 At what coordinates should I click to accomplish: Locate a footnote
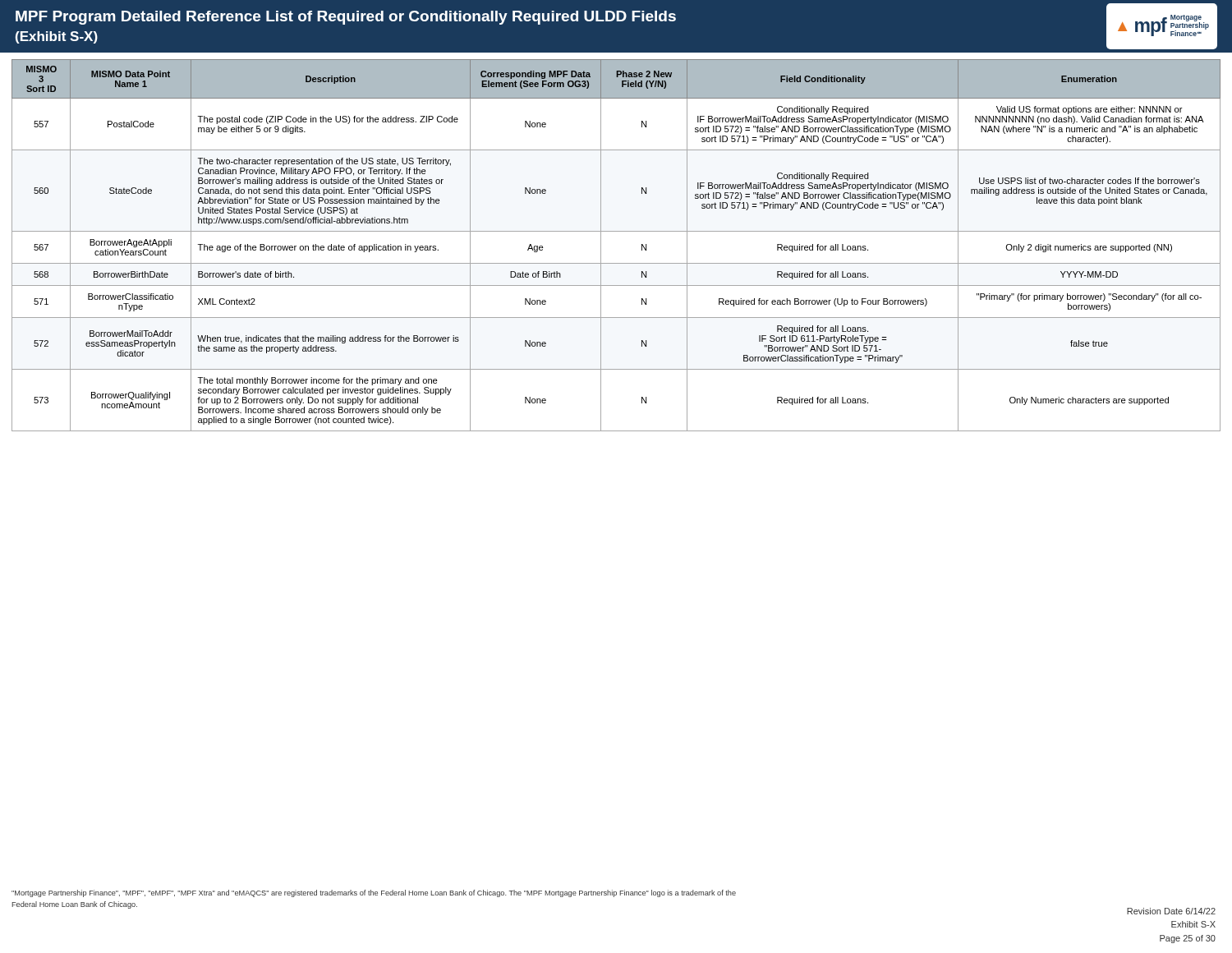(374, 899)
